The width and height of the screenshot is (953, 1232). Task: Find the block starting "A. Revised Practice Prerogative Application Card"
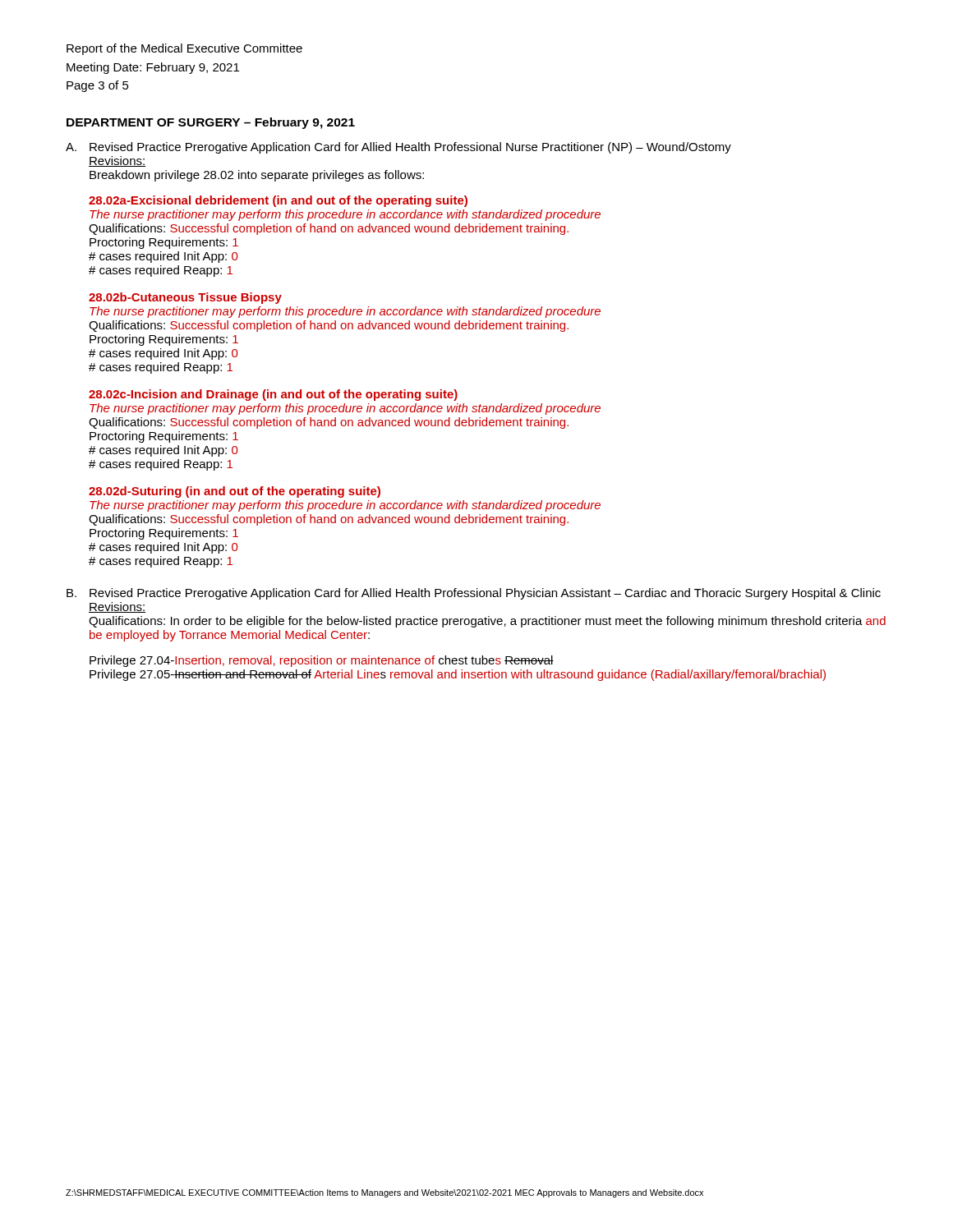click(398, 148)
